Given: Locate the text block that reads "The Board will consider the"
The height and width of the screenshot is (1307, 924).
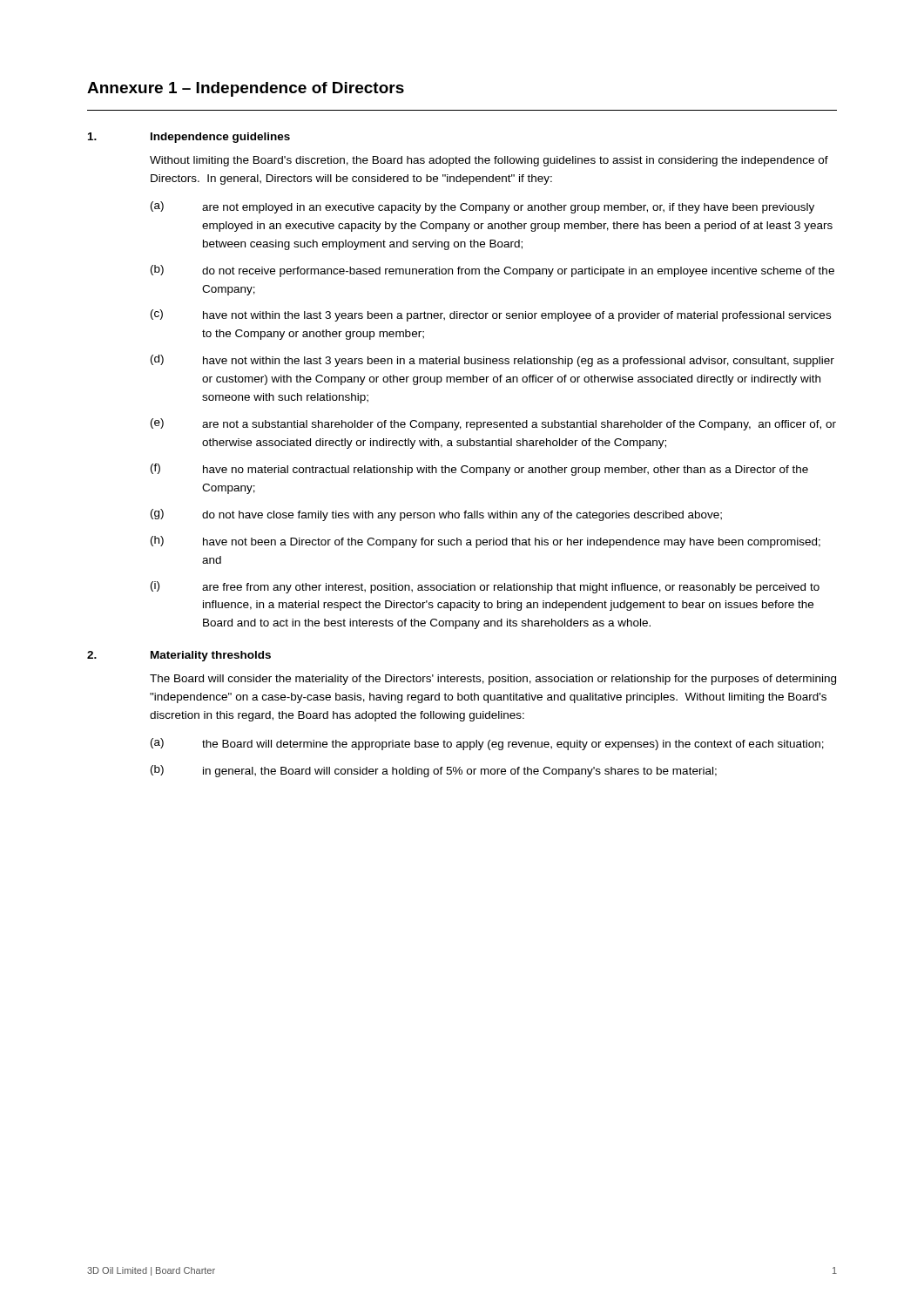Looking at the screenshot, I should coord(493,697).
